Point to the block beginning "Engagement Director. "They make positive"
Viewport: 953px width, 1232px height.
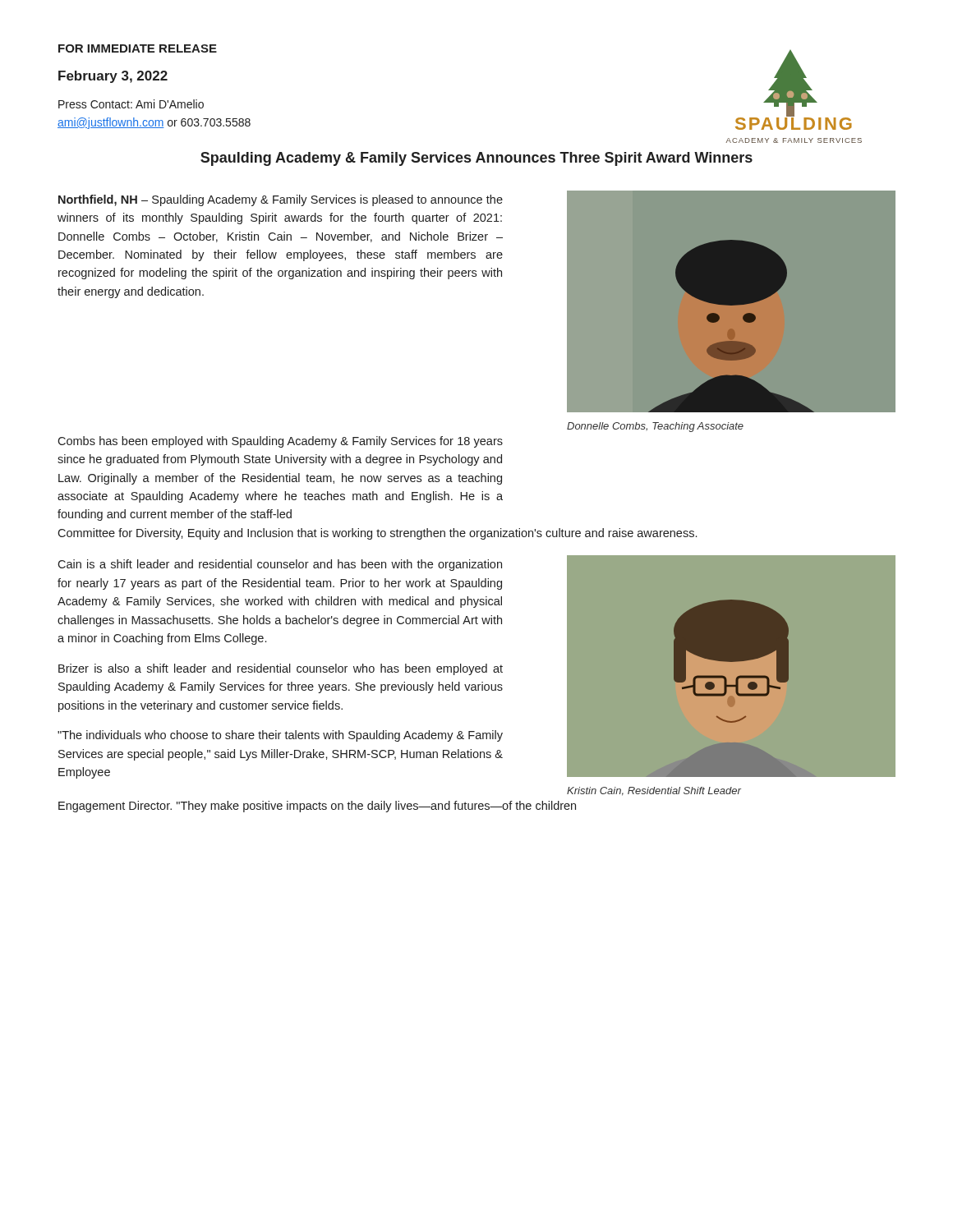(x=317, y=806)
